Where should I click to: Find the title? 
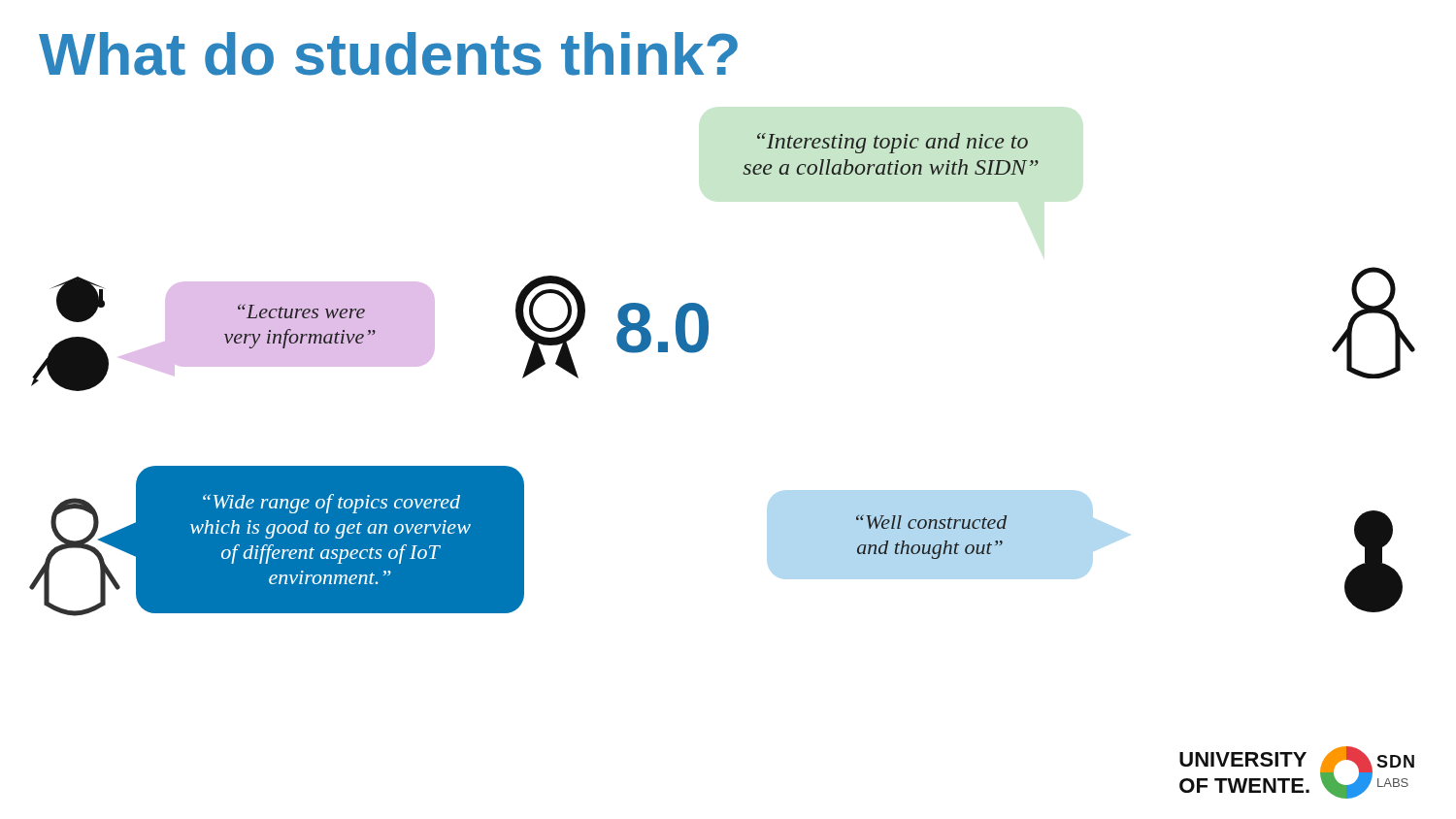390,54
